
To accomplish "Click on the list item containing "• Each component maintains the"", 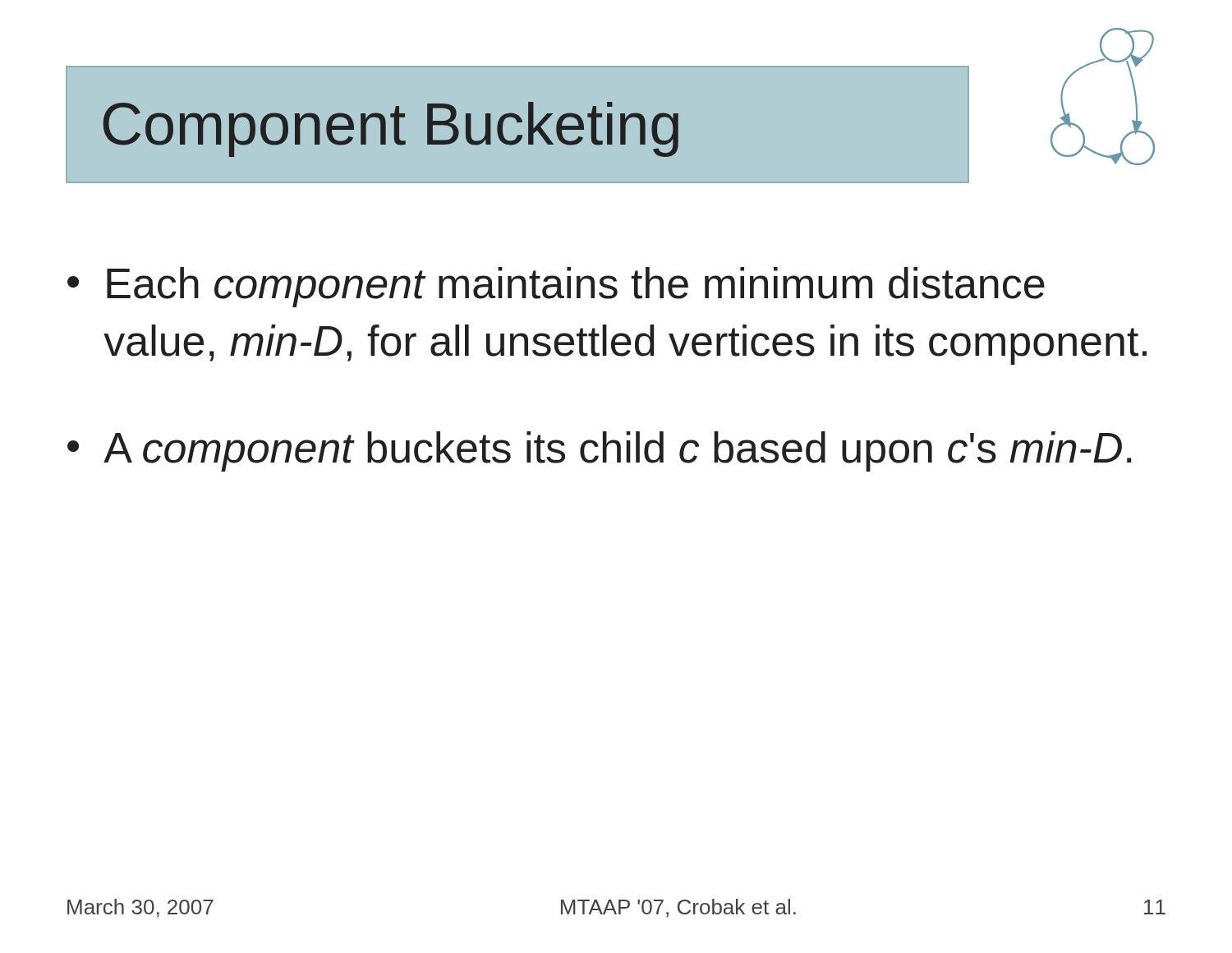I will pos(616,312).
